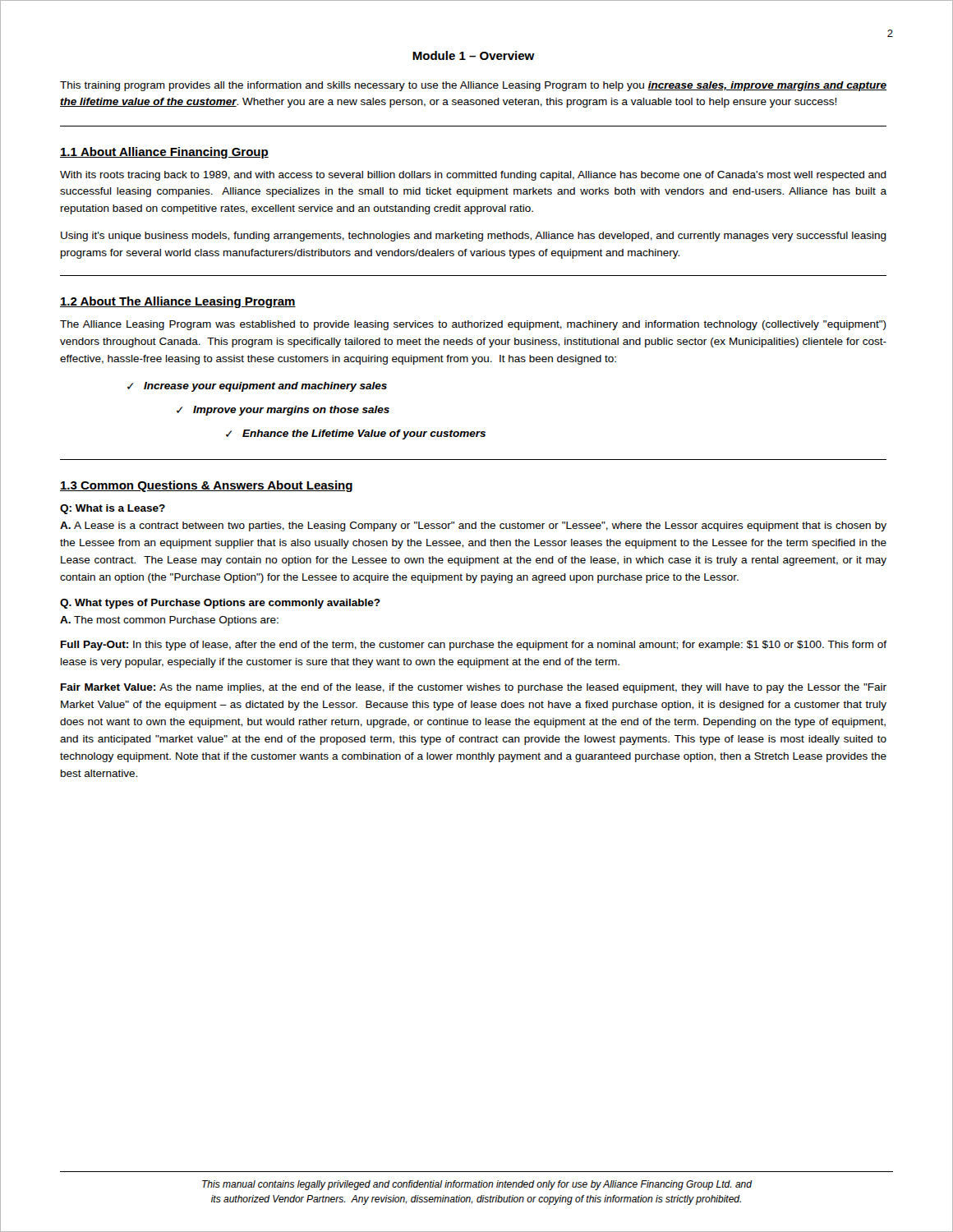Where is the passage that starts "A. The most common"?

[170, 619]
